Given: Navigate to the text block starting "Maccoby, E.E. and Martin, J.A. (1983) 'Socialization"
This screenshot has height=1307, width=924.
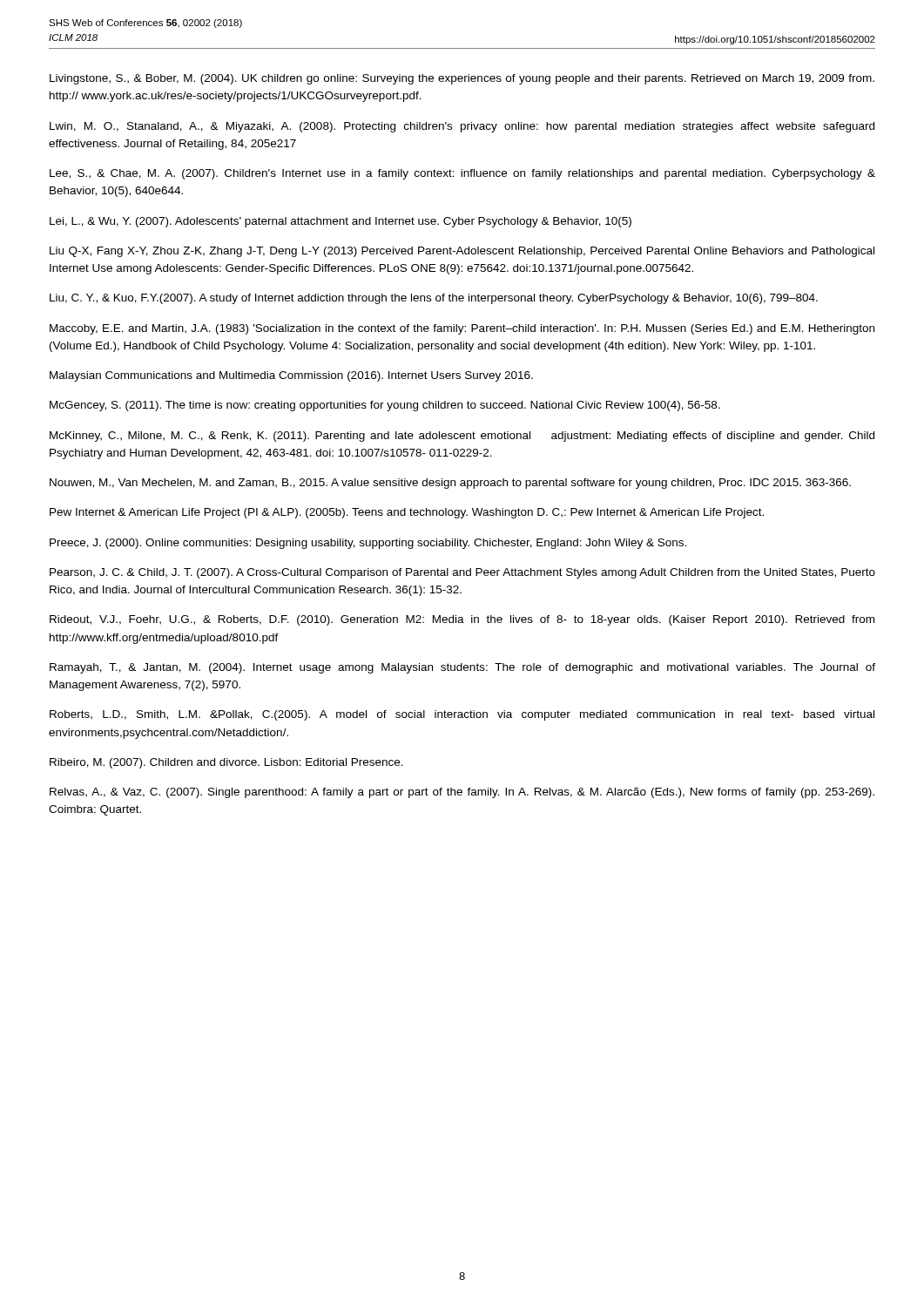Looking at the screenshot, I should point(462,336).
